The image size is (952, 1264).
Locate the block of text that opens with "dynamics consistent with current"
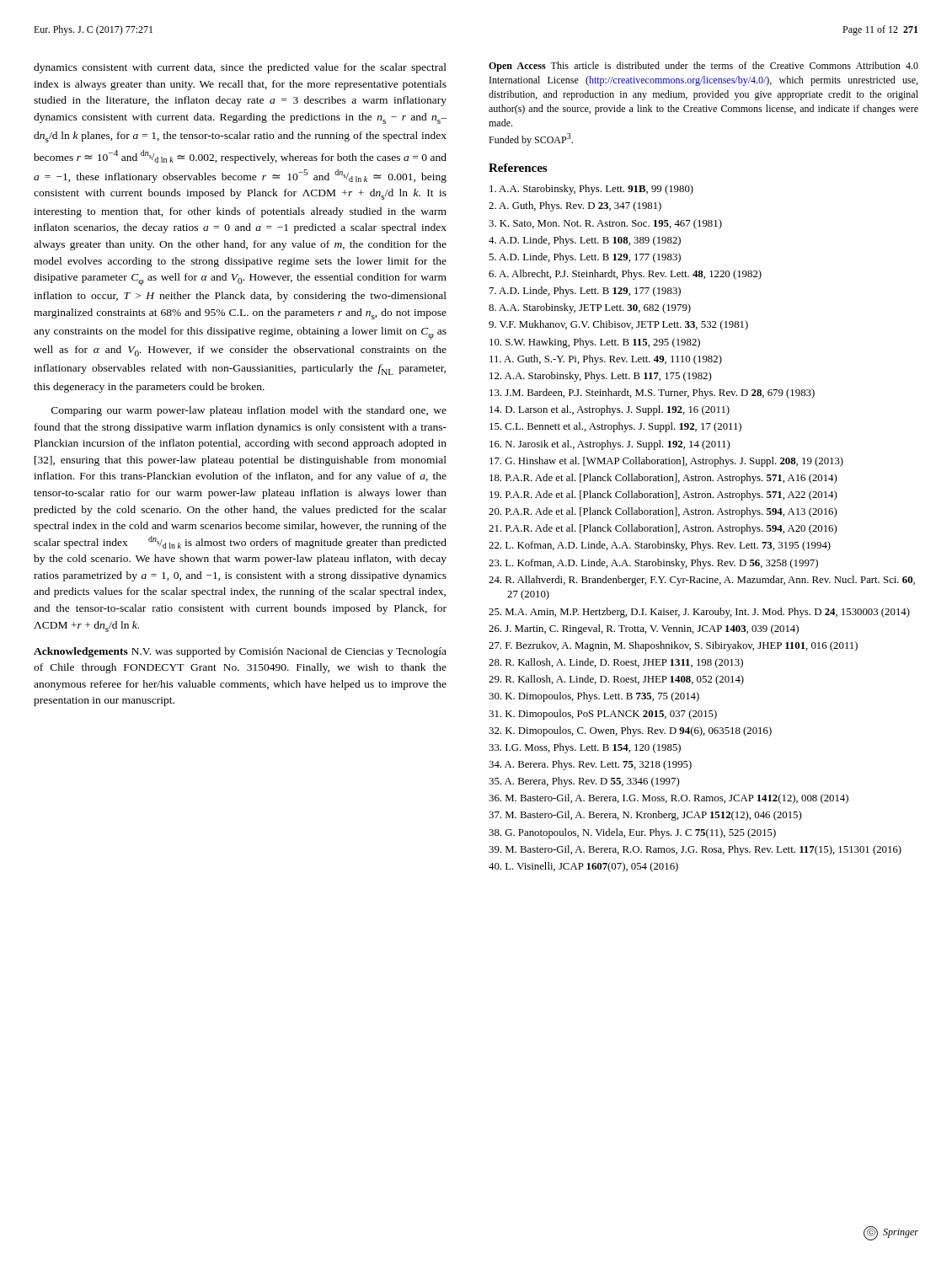point(240,227)
